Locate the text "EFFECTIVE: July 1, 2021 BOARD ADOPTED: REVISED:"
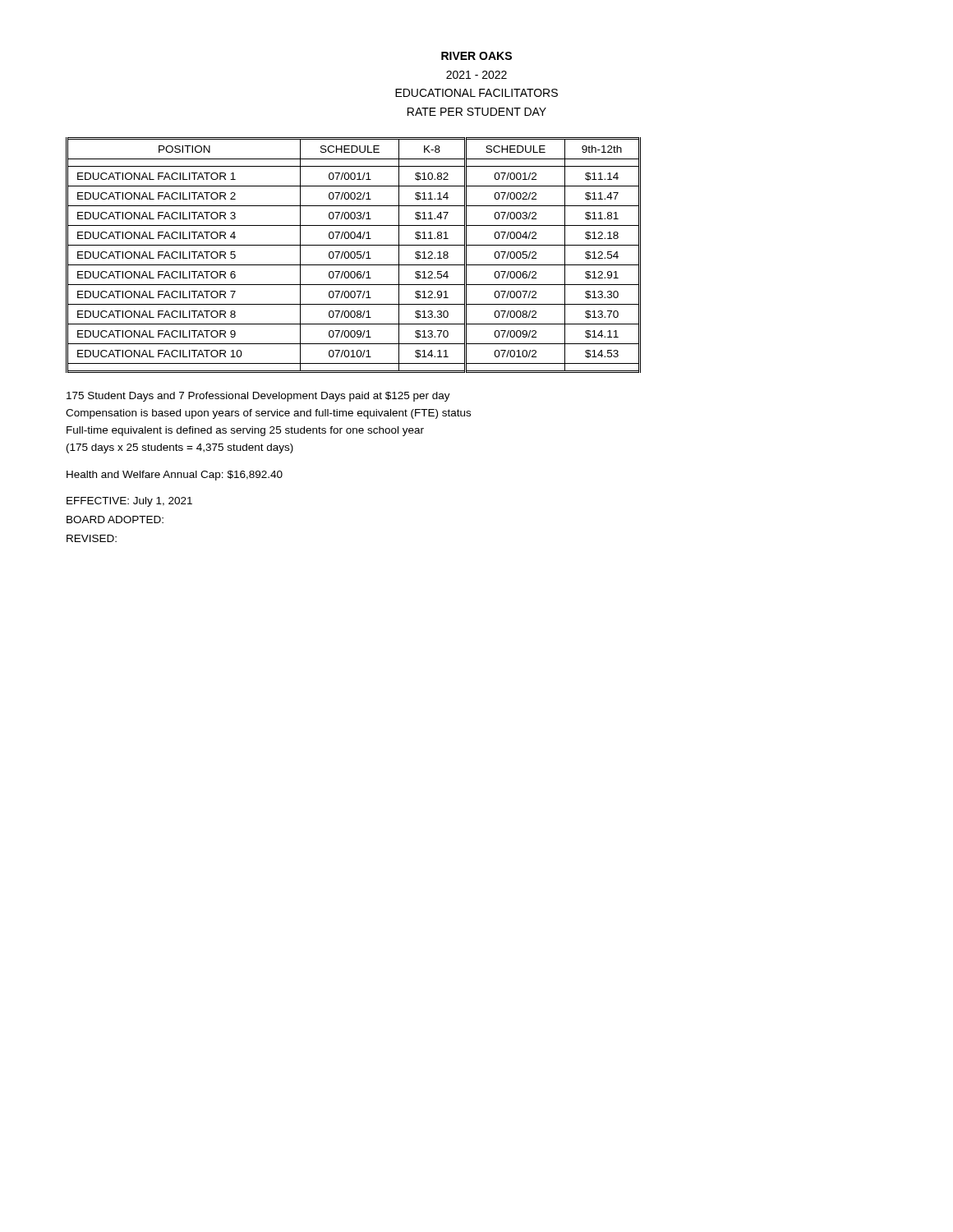Viewport: 953px width, 1232px height. [x=129, y=519]
